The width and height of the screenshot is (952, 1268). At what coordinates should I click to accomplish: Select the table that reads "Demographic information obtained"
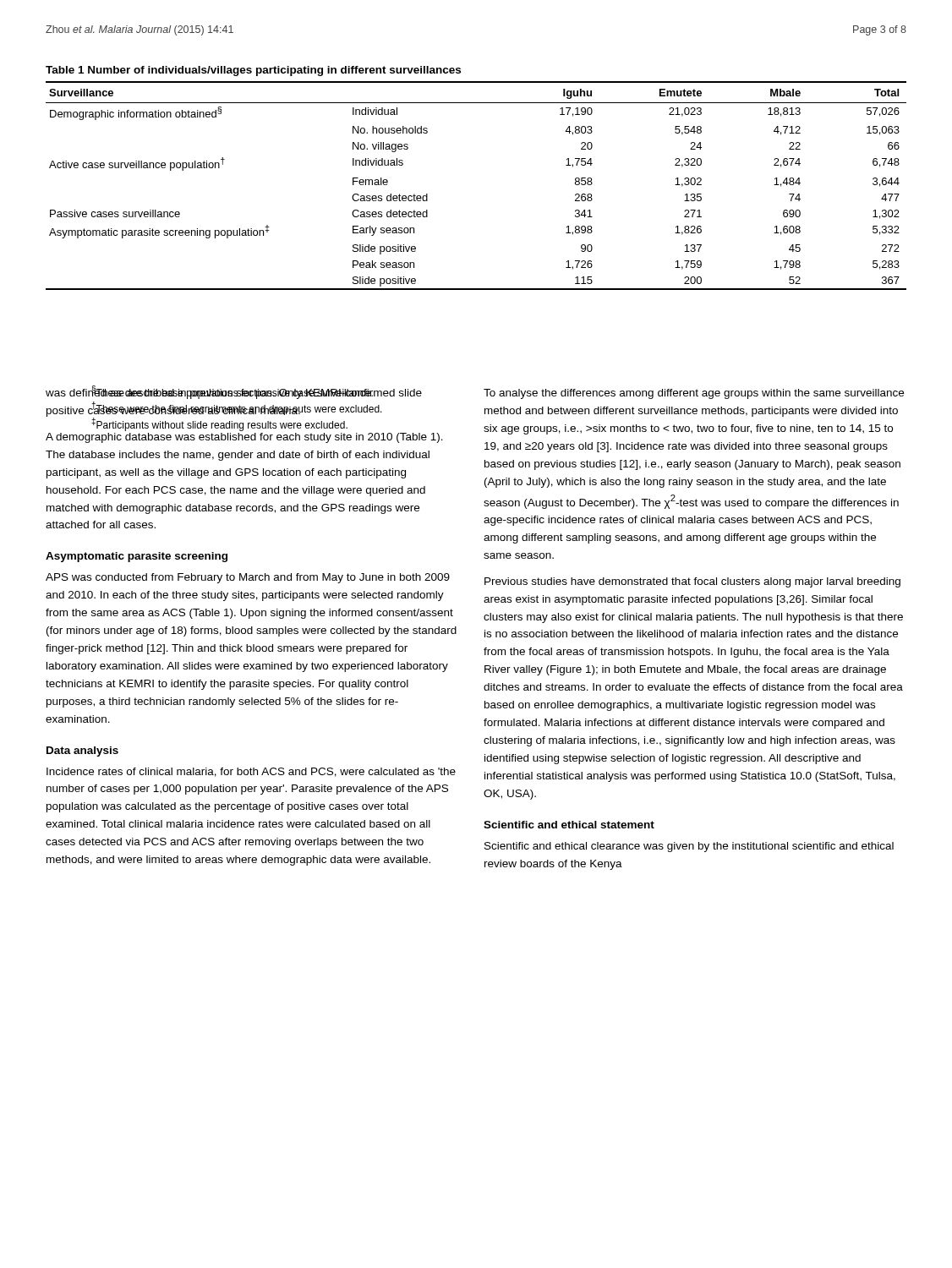pos(476,186)
